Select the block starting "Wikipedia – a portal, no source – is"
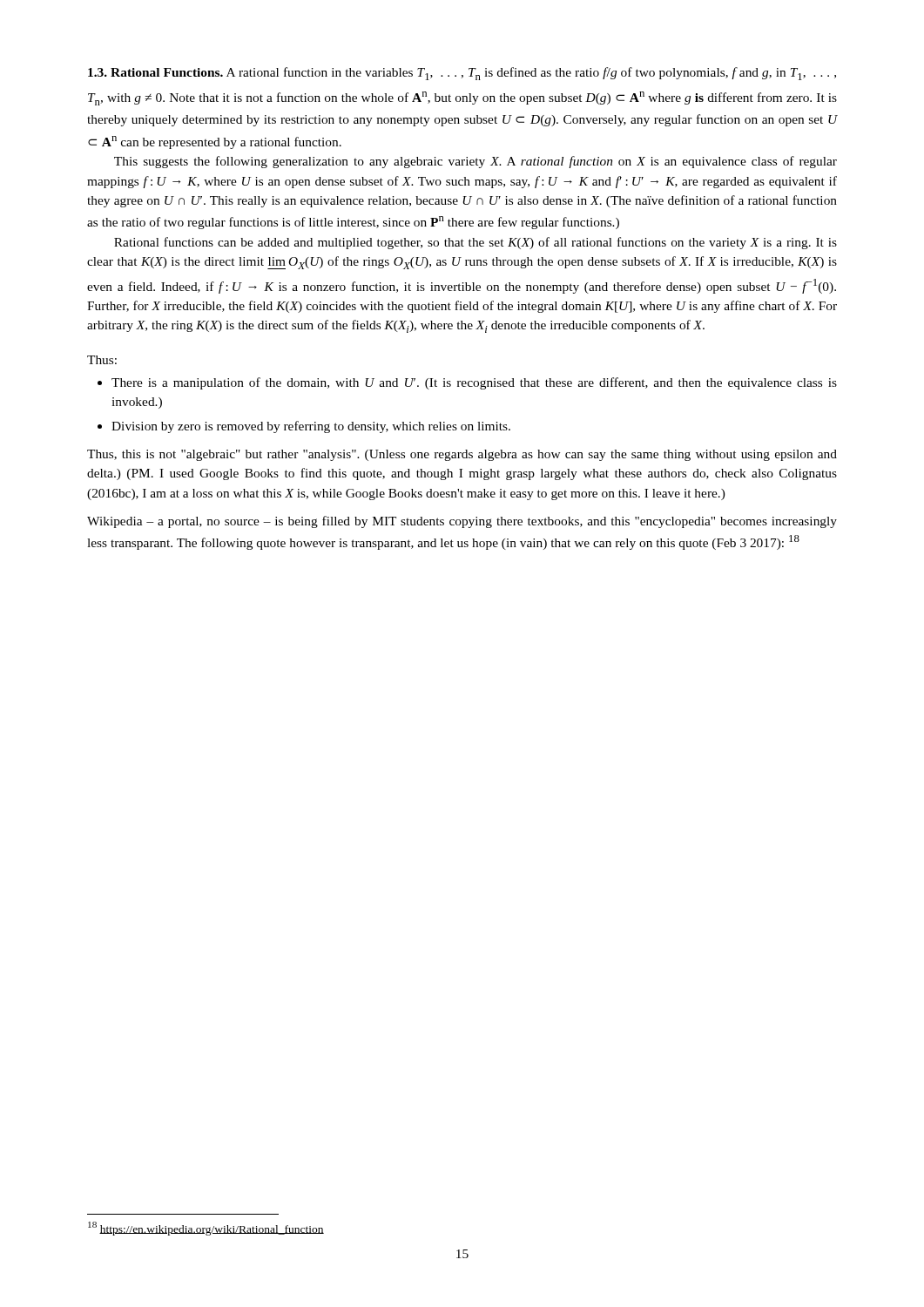Screen dimensions: 1307x924 click(462, 532)
